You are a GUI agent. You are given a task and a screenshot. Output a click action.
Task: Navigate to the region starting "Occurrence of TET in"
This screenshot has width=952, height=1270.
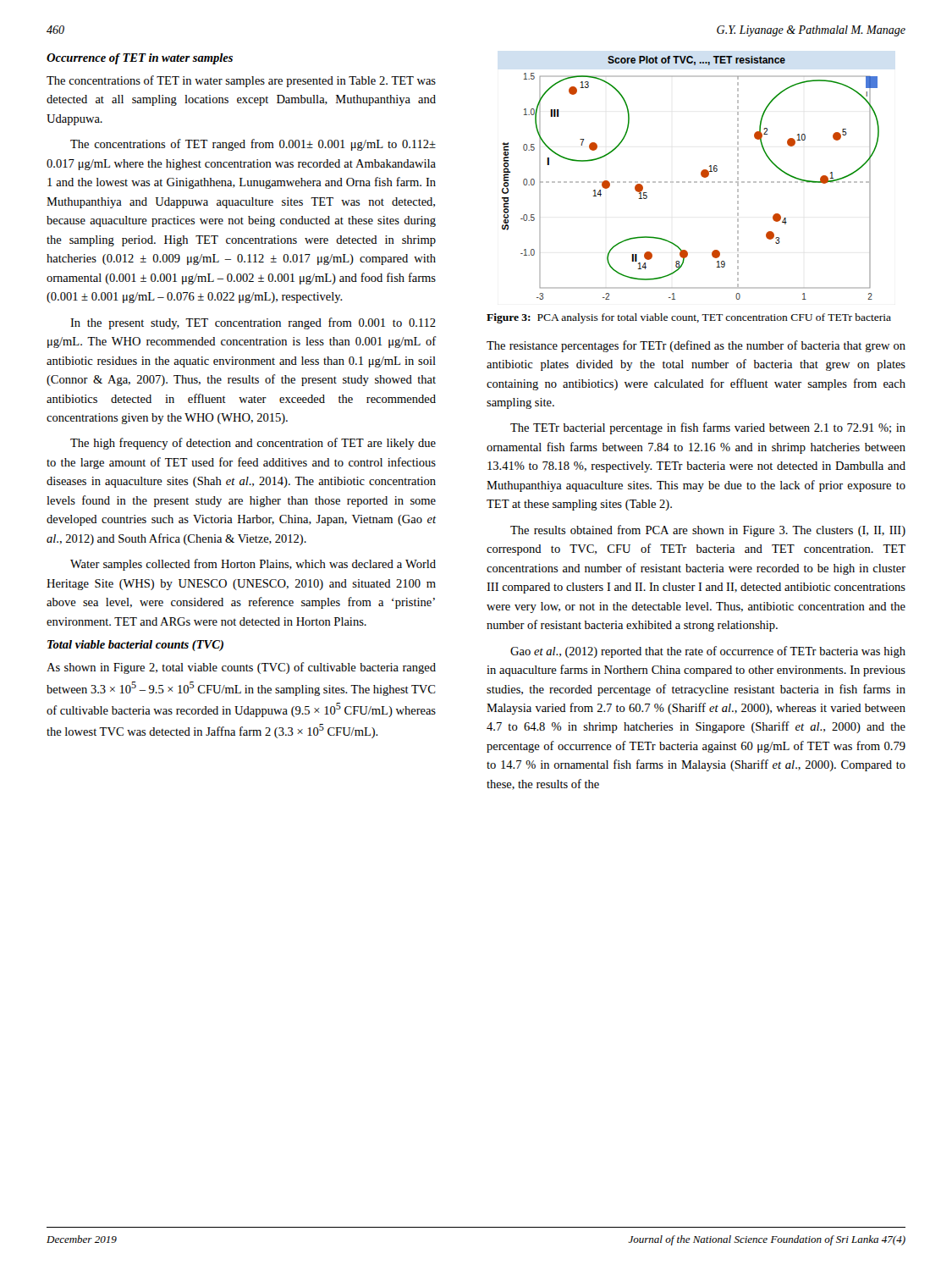(x=140, y=58)
